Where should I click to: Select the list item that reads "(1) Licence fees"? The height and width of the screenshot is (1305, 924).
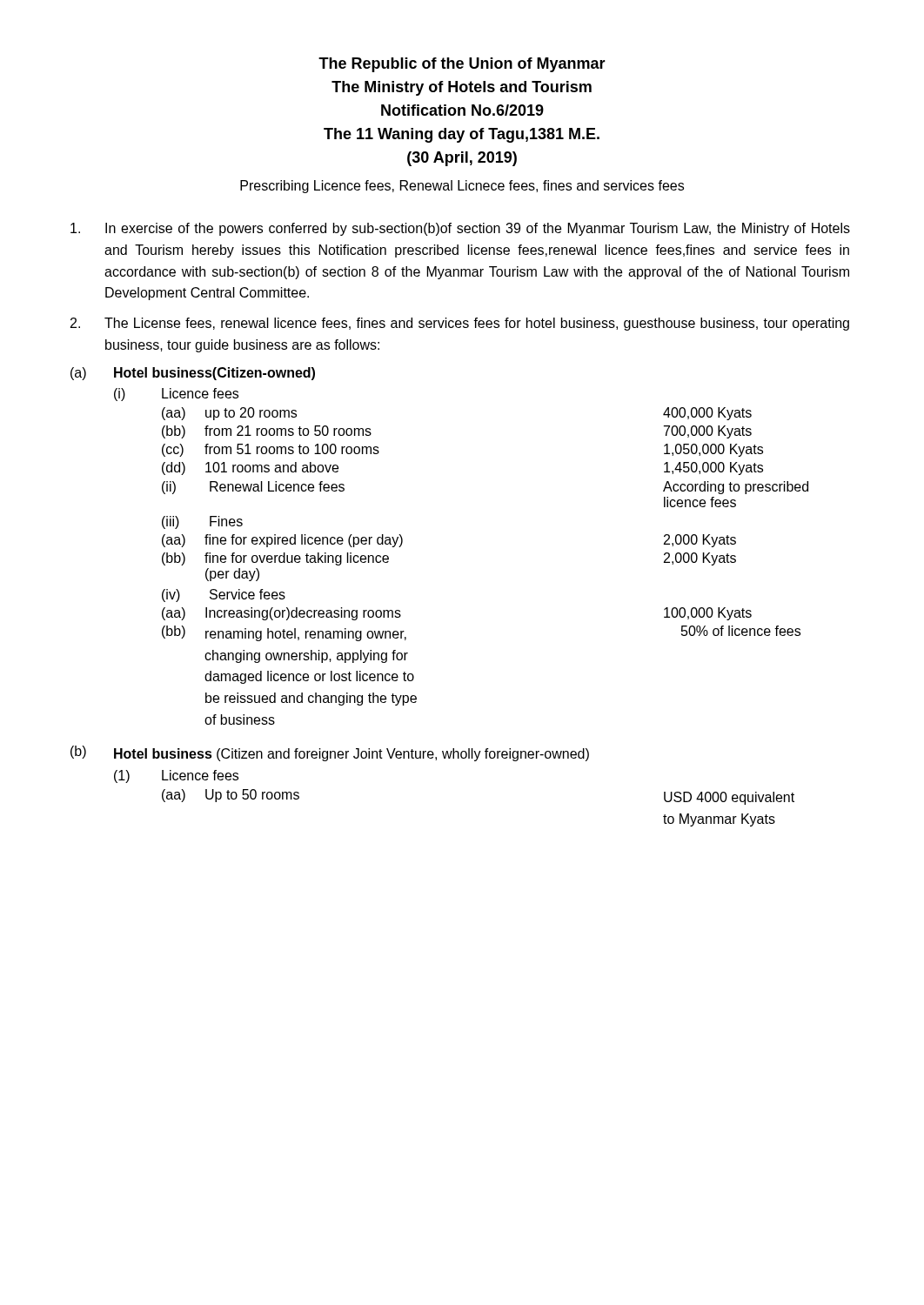[176, 776]
